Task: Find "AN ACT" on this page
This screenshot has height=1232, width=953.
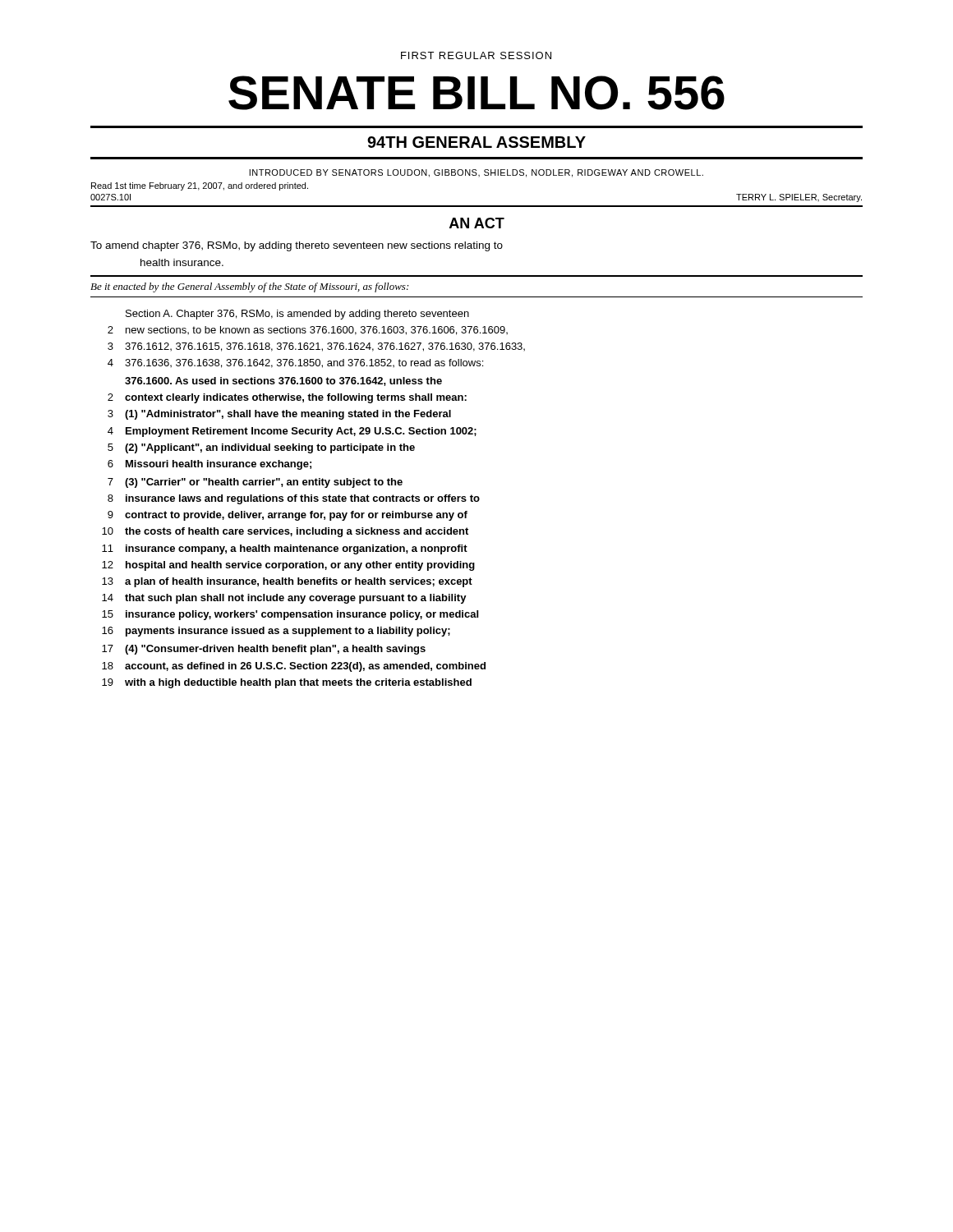Action: (476, 223)
